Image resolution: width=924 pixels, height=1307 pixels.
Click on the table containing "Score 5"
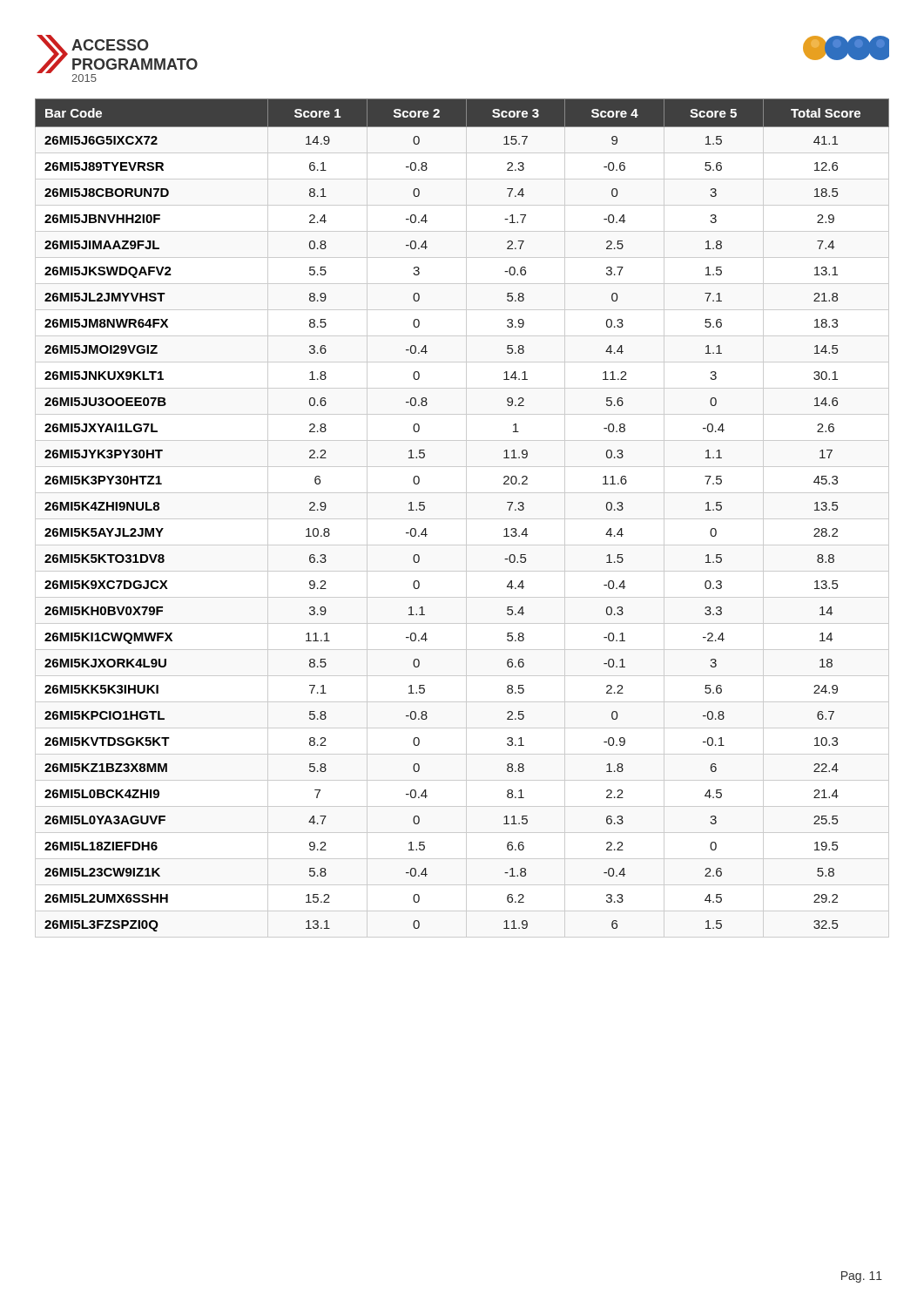462,518
